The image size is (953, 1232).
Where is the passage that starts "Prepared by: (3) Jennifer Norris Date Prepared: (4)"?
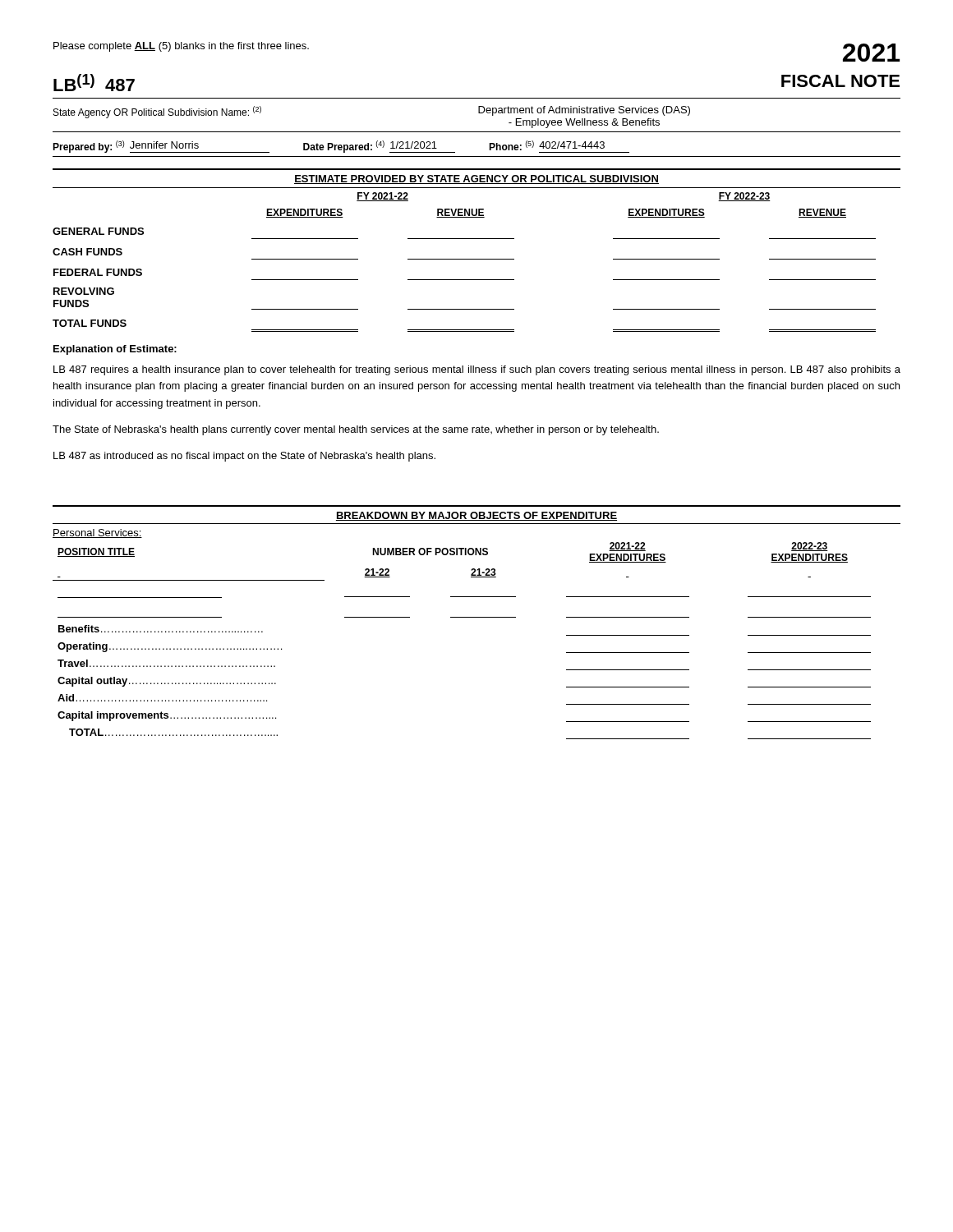tap(341, 146)
